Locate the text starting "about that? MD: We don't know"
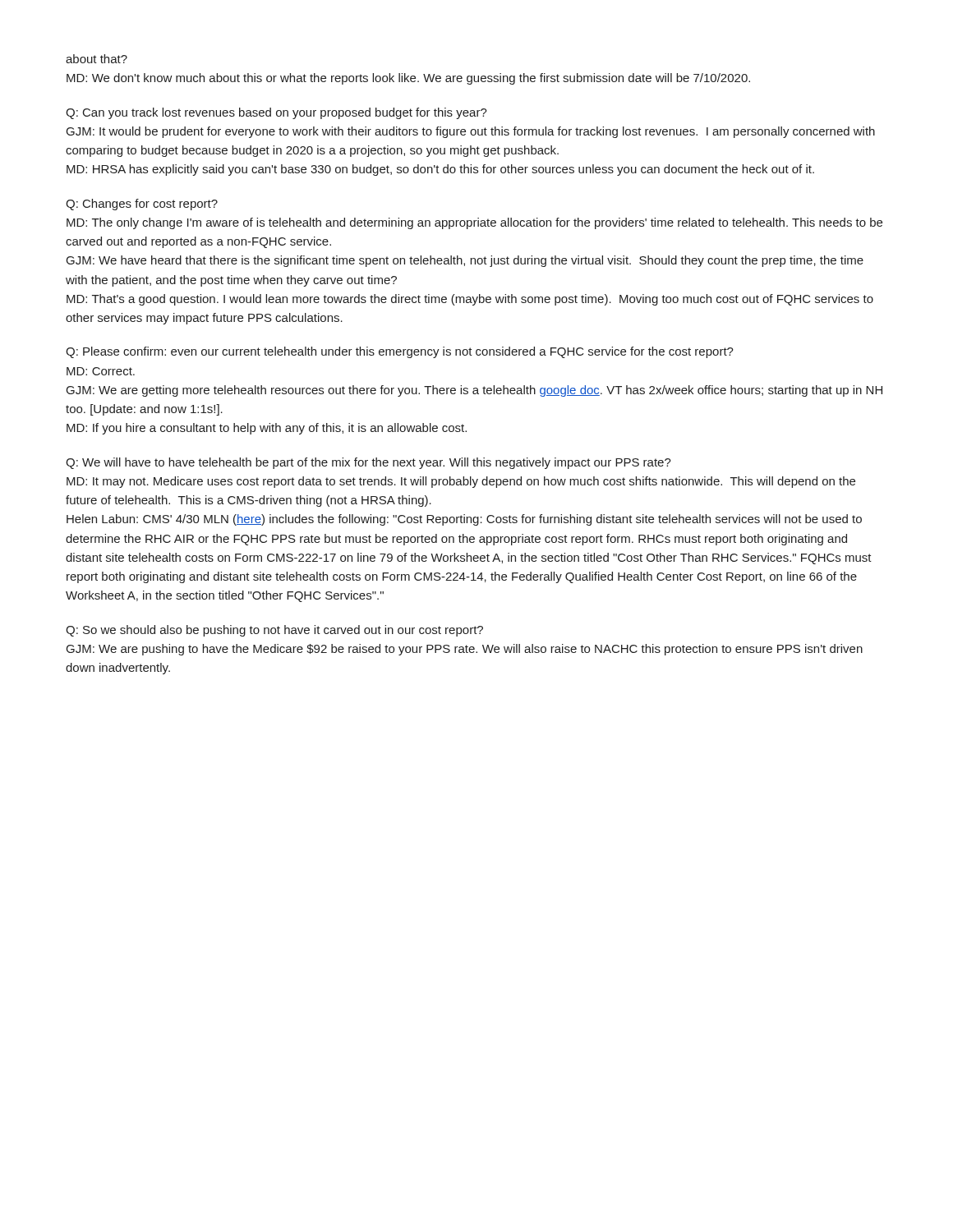 409,68
